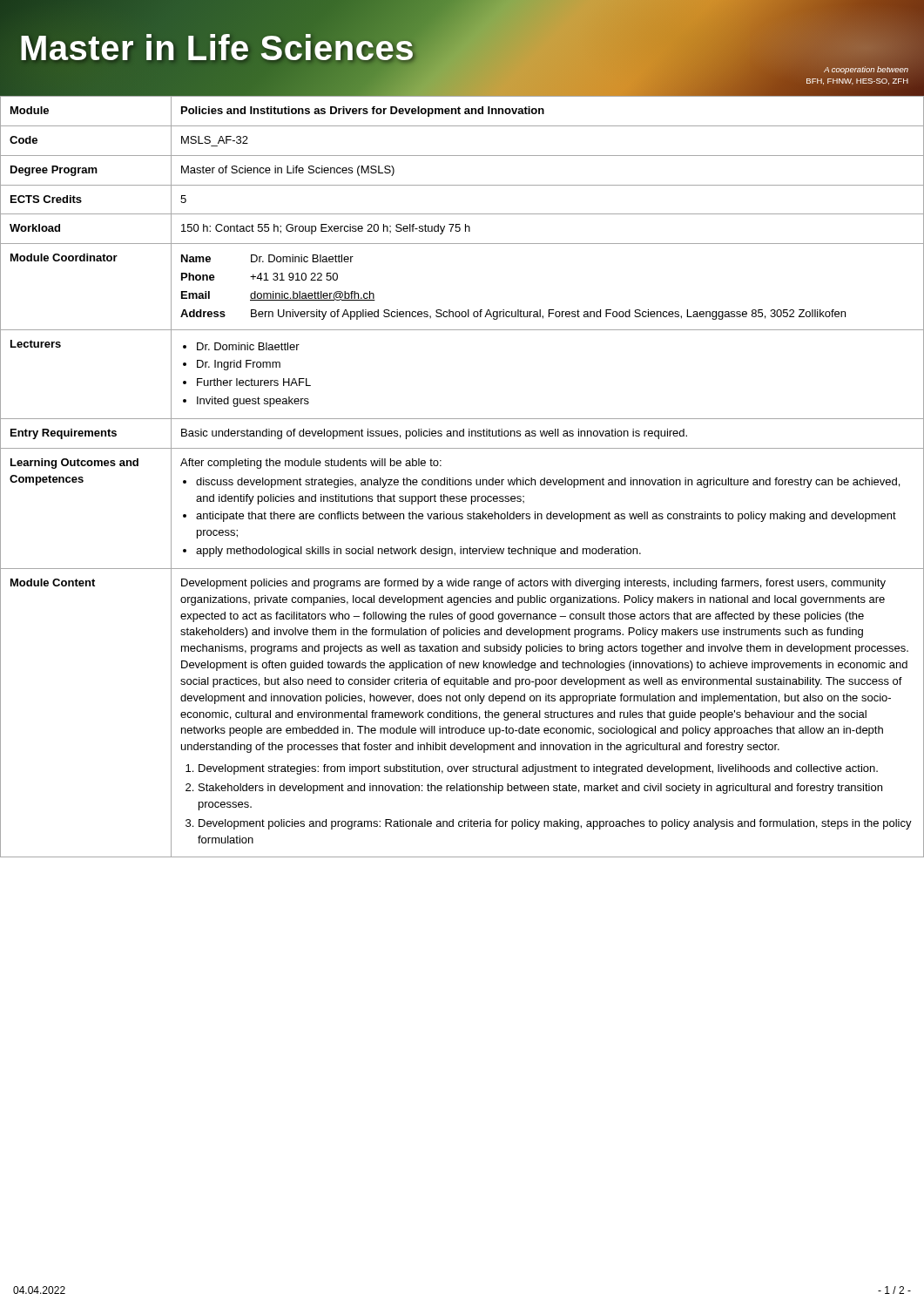
Task: Find the table
Action: point(462,477)
